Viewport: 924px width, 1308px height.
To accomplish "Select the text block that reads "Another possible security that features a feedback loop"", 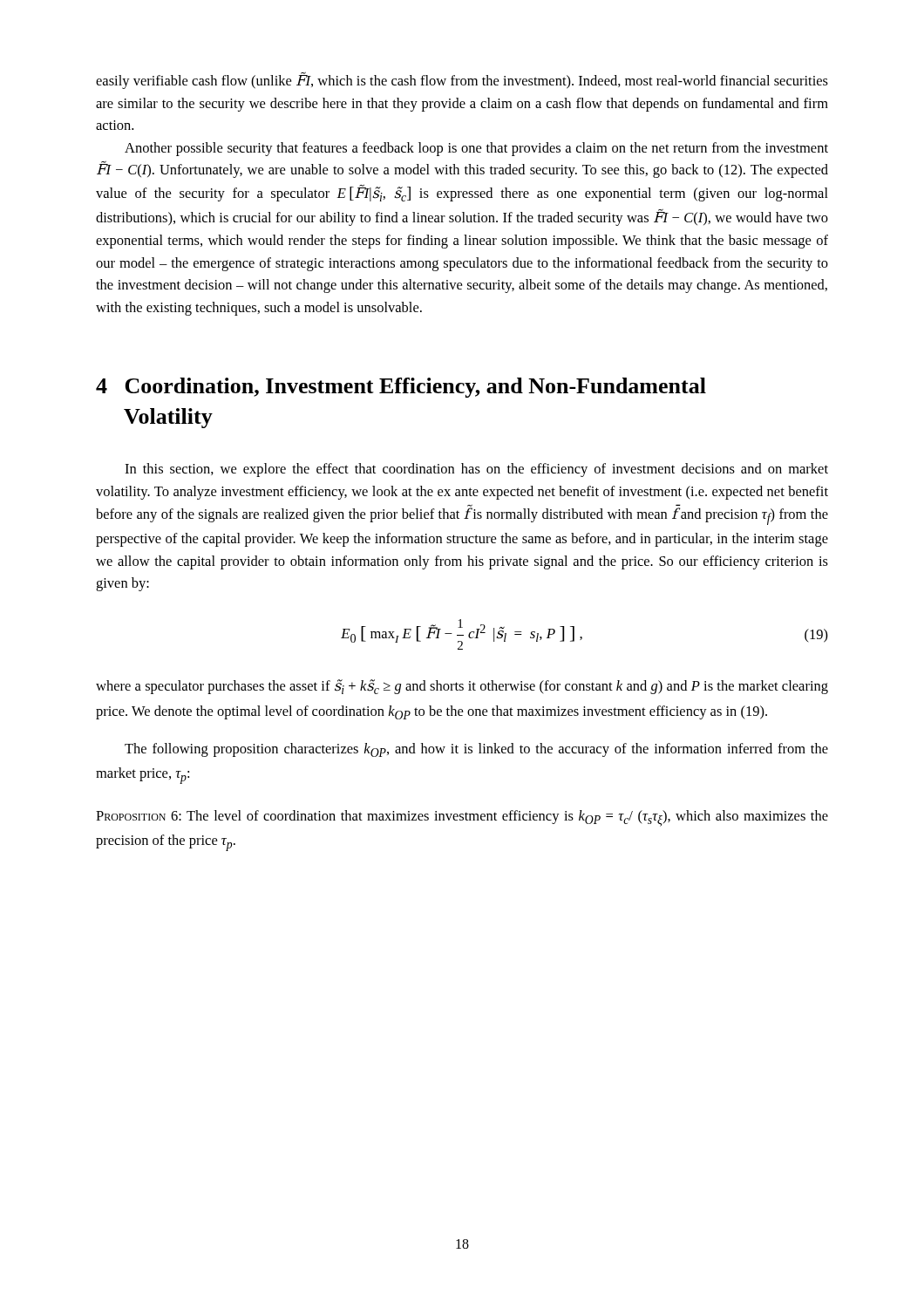I will tap(462, 228).
